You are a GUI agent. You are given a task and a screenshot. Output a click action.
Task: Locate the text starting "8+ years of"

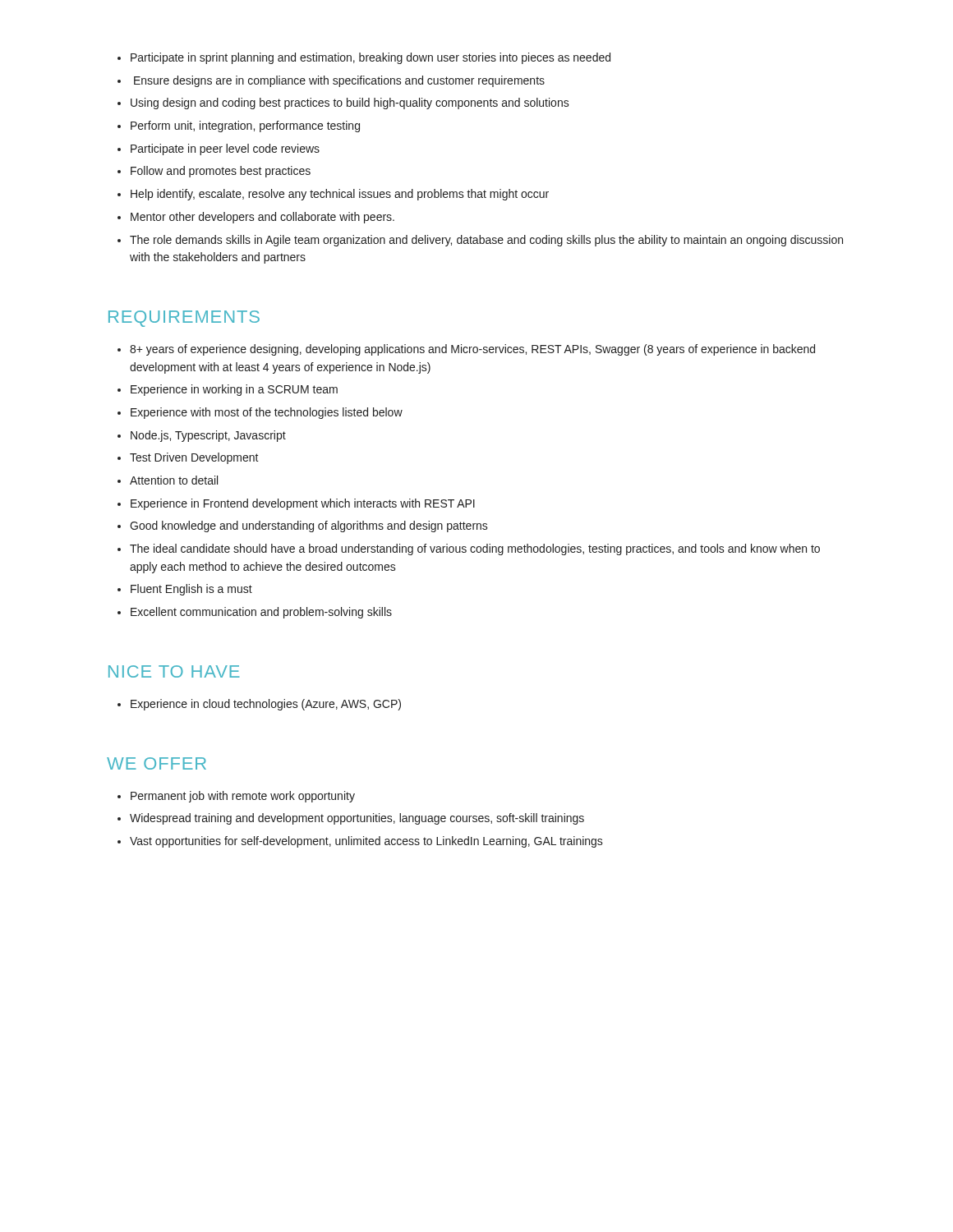coord(488,359)
